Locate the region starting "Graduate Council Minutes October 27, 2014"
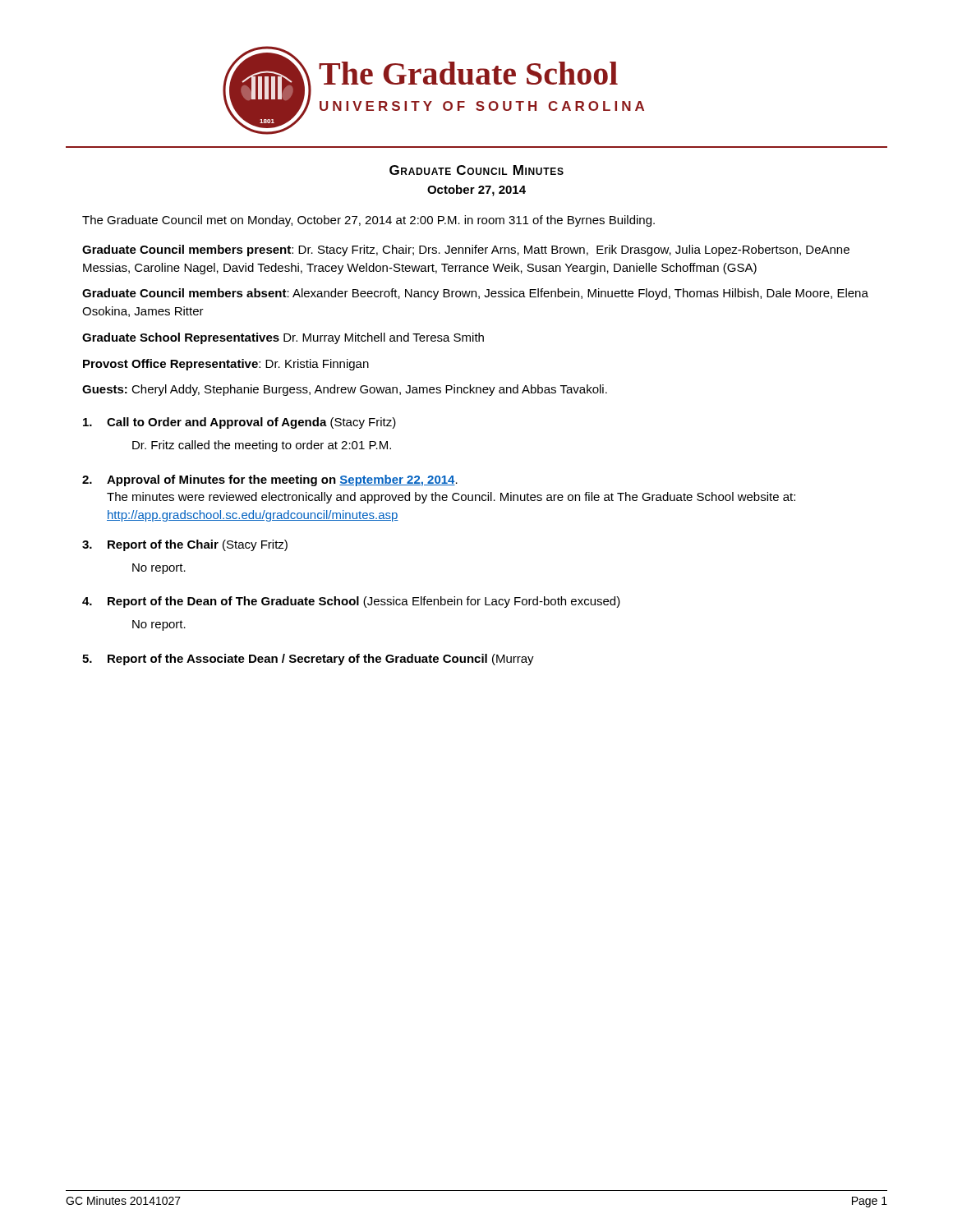The width and height of the screenshot is (953, 1232). (476, 179)
